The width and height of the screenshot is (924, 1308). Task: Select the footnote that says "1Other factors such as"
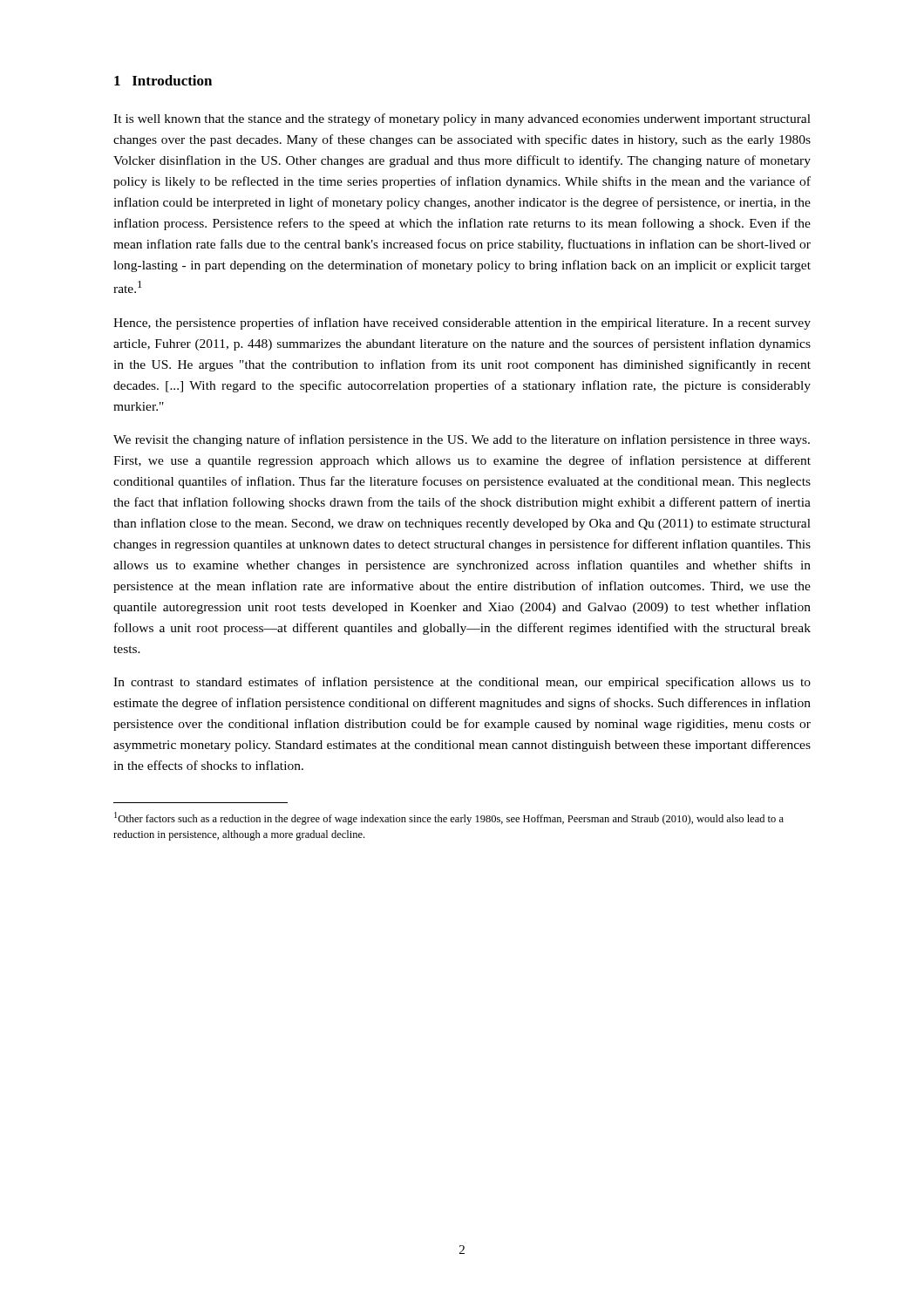pyautogui.click(x=448, y=825)
